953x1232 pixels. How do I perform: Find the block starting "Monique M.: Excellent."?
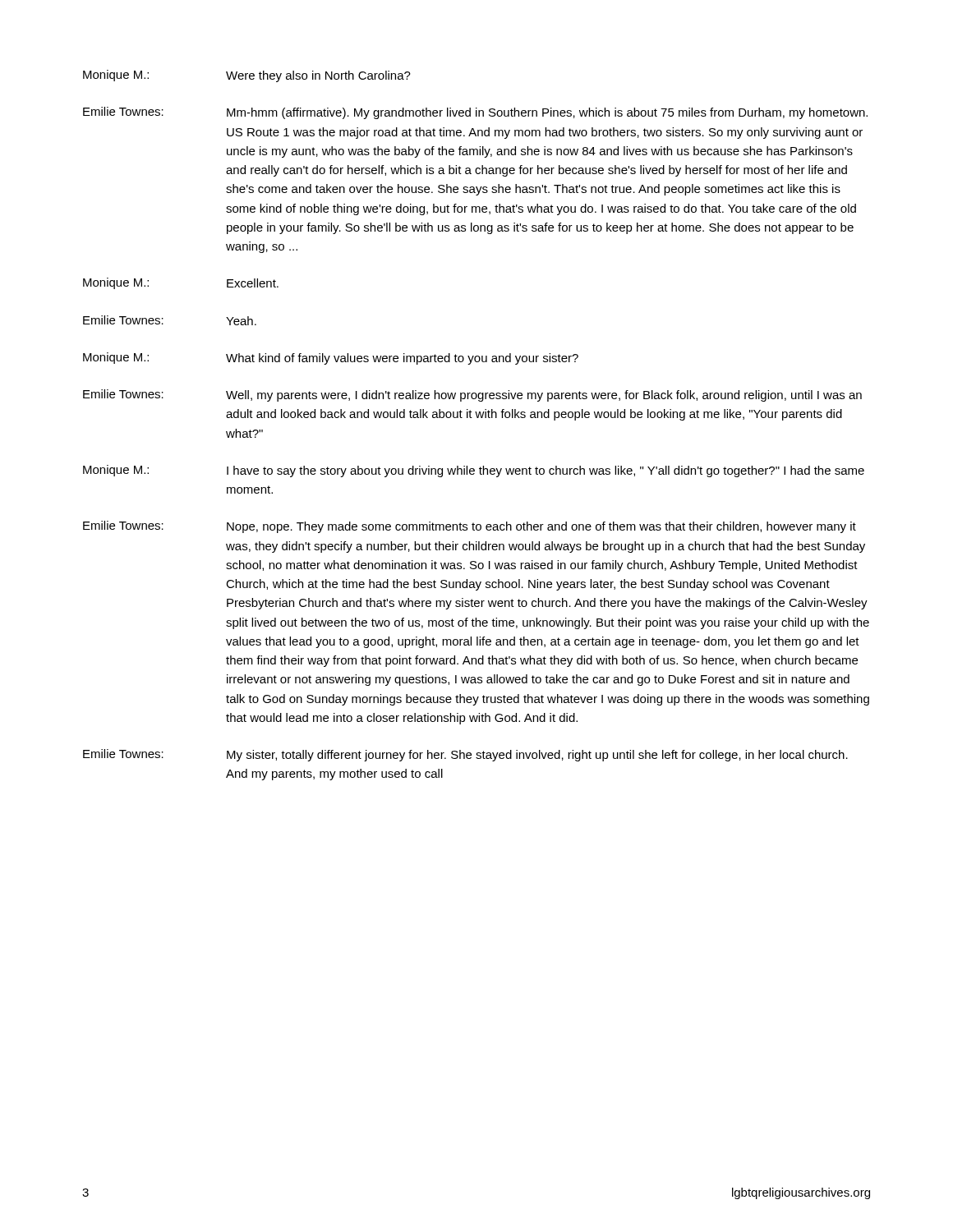pyautogui.click(x=117, y=283)
